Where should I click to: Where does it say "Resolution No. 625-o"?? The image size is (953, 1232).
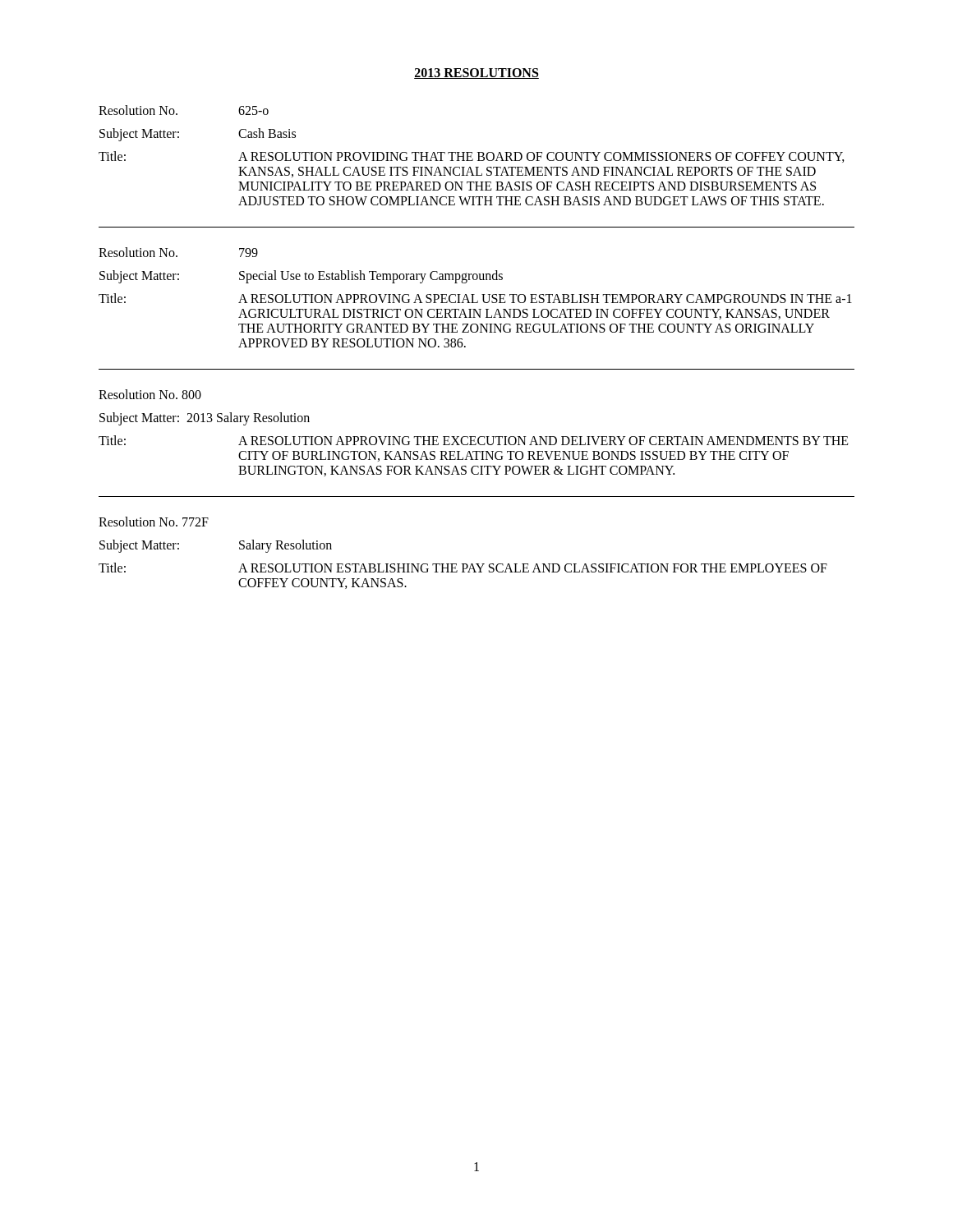pos(138,109)
